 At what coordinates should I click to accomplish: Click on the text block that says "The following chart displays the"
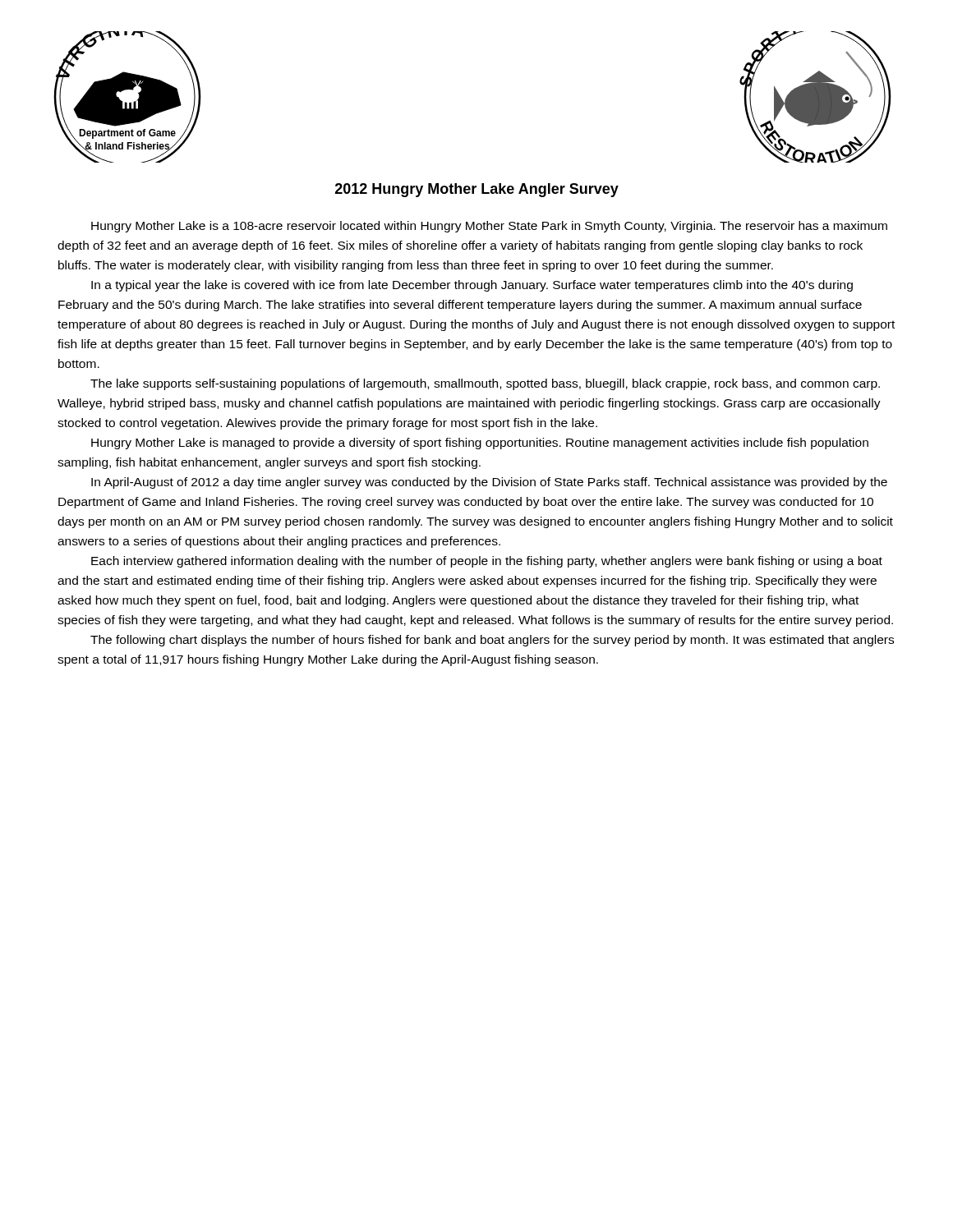point(476,650)
